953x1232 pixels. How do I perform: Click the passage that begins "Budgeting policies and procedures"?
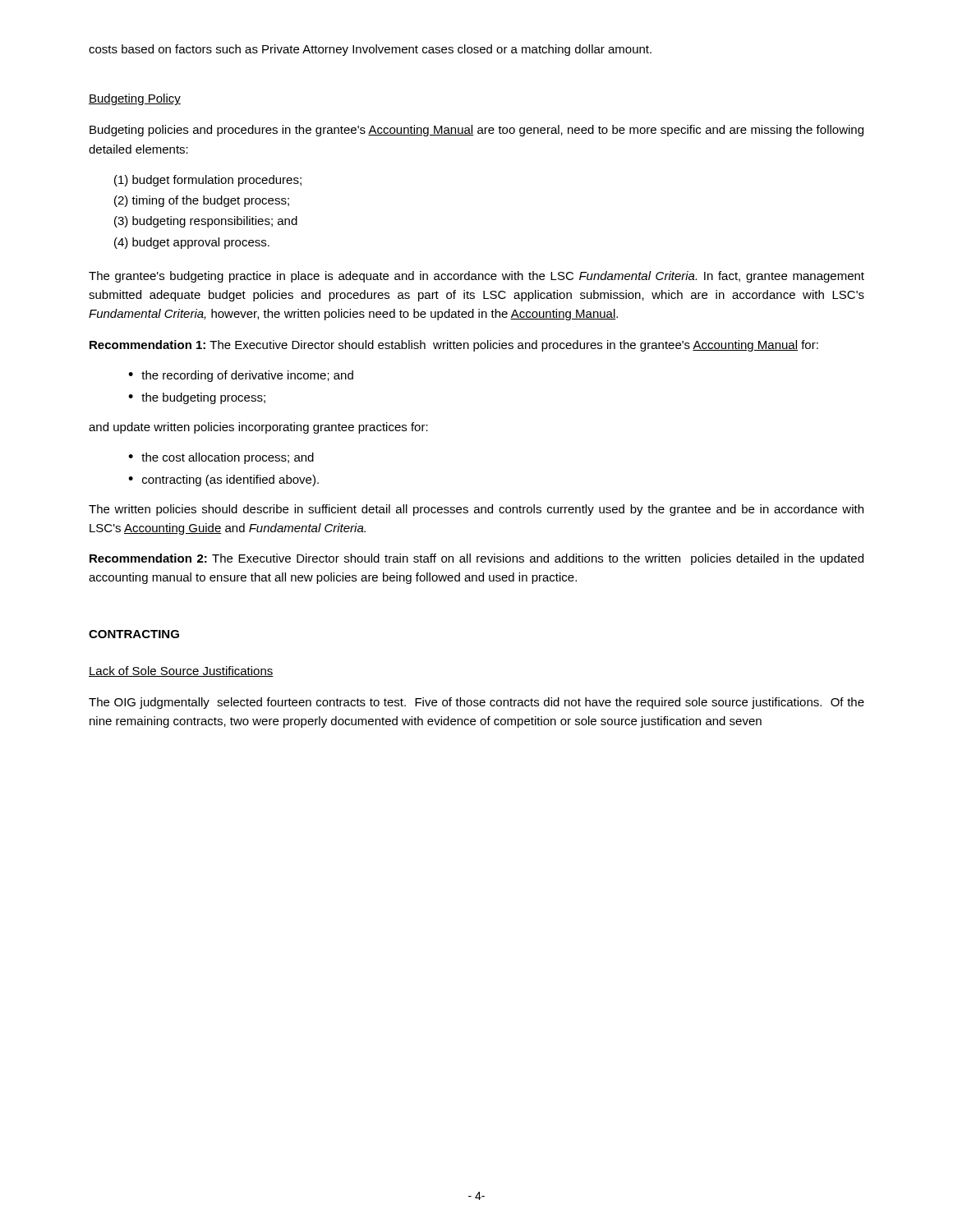476,139
